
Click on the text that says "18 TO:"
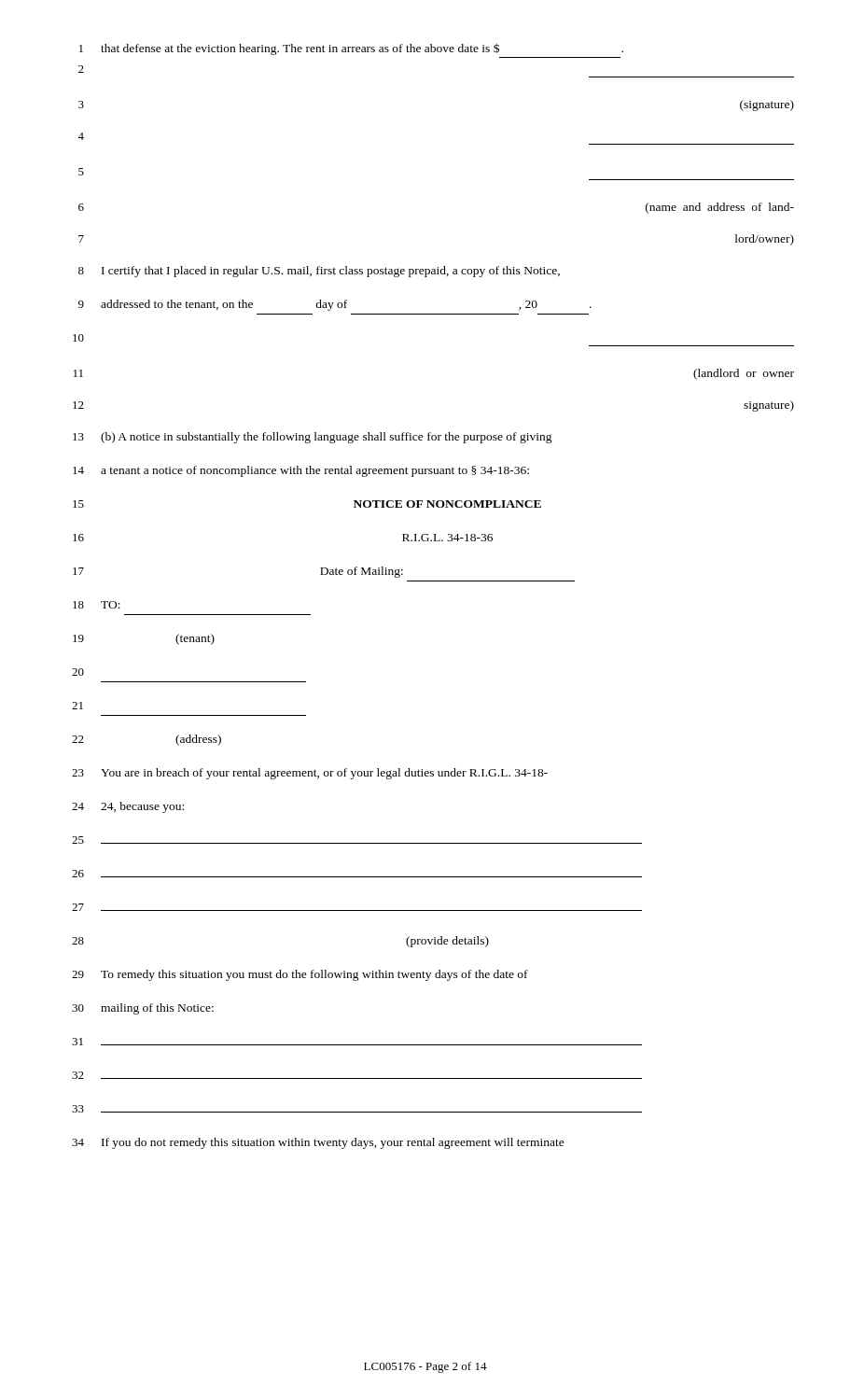point(109,604)
